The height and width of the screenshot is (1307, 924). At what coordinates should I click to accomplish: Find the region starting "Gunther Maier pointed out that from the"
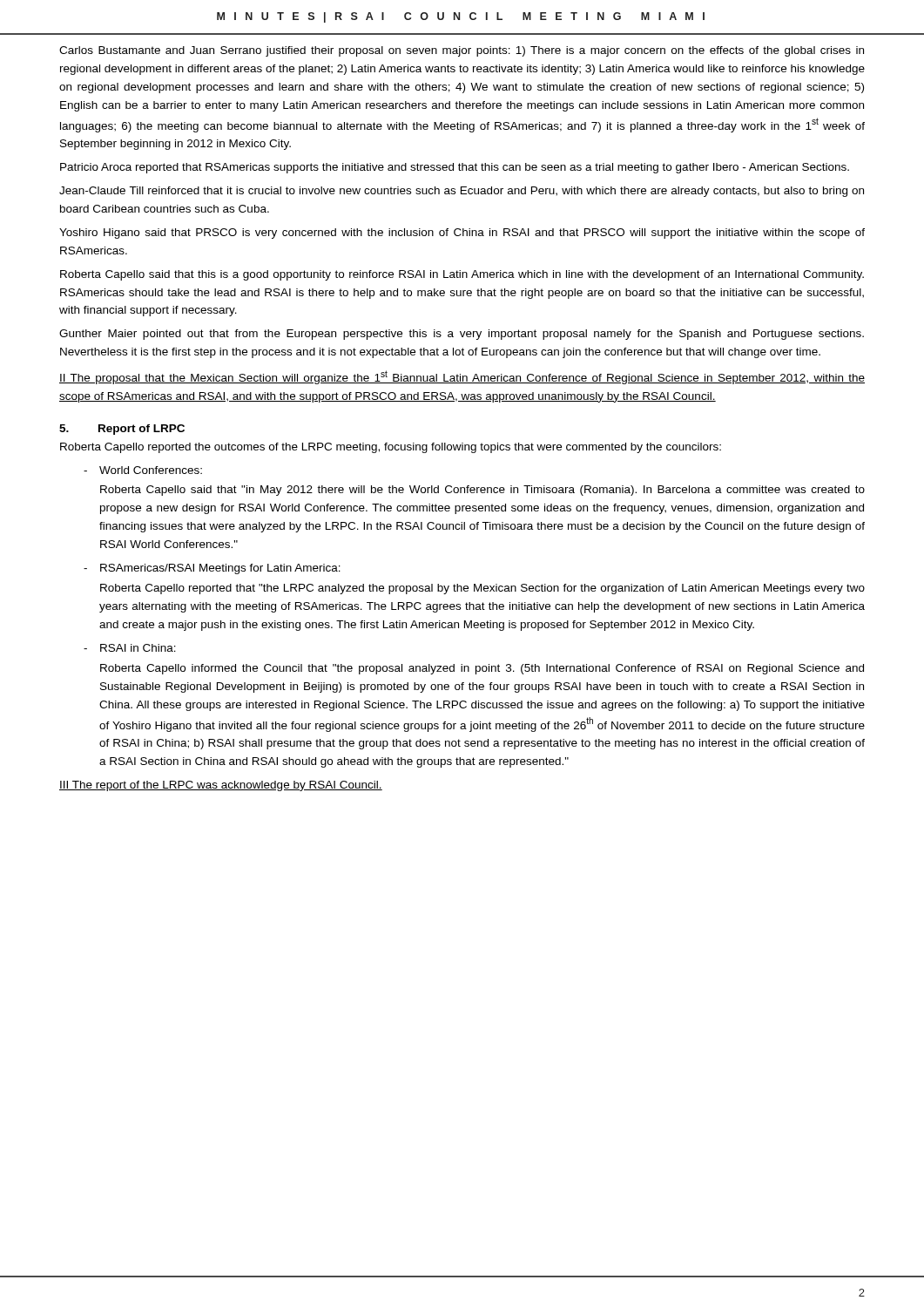462,343
